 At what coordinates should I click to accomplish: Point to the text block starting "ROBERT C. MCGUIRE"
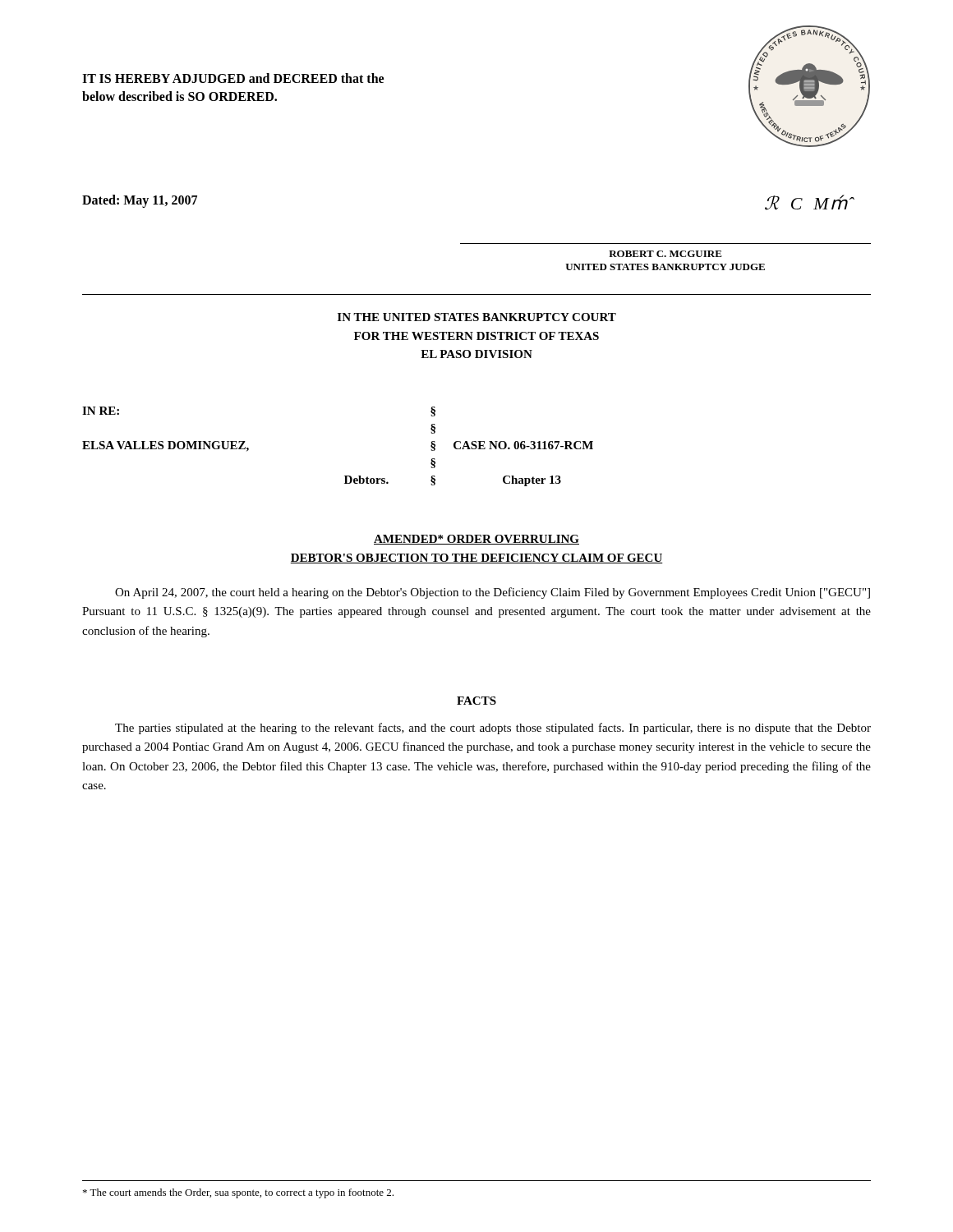click(x=665, y=253)
